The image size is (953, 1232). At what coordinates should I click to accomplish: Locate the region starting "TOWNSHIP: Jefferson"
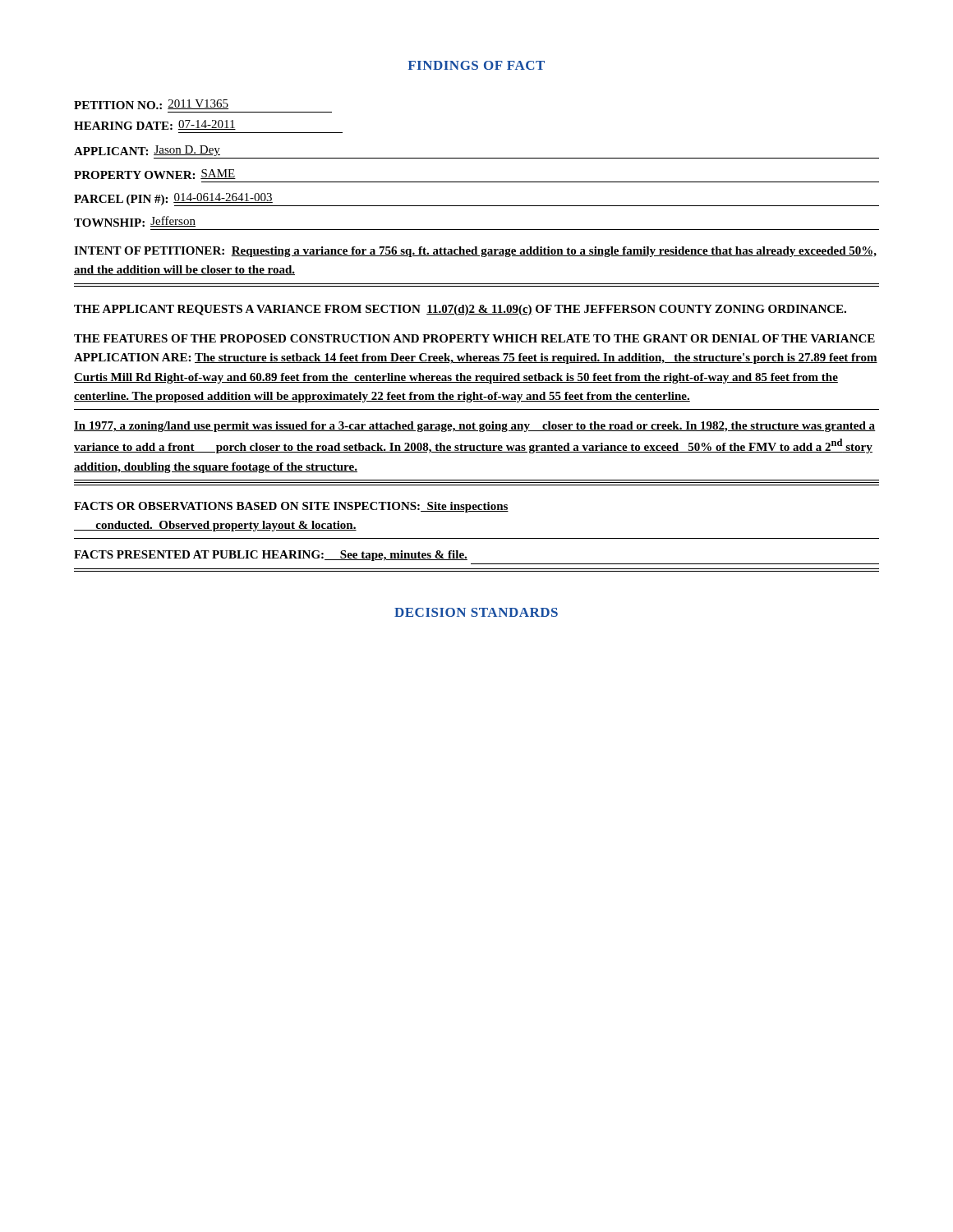[x=476, y=222]
